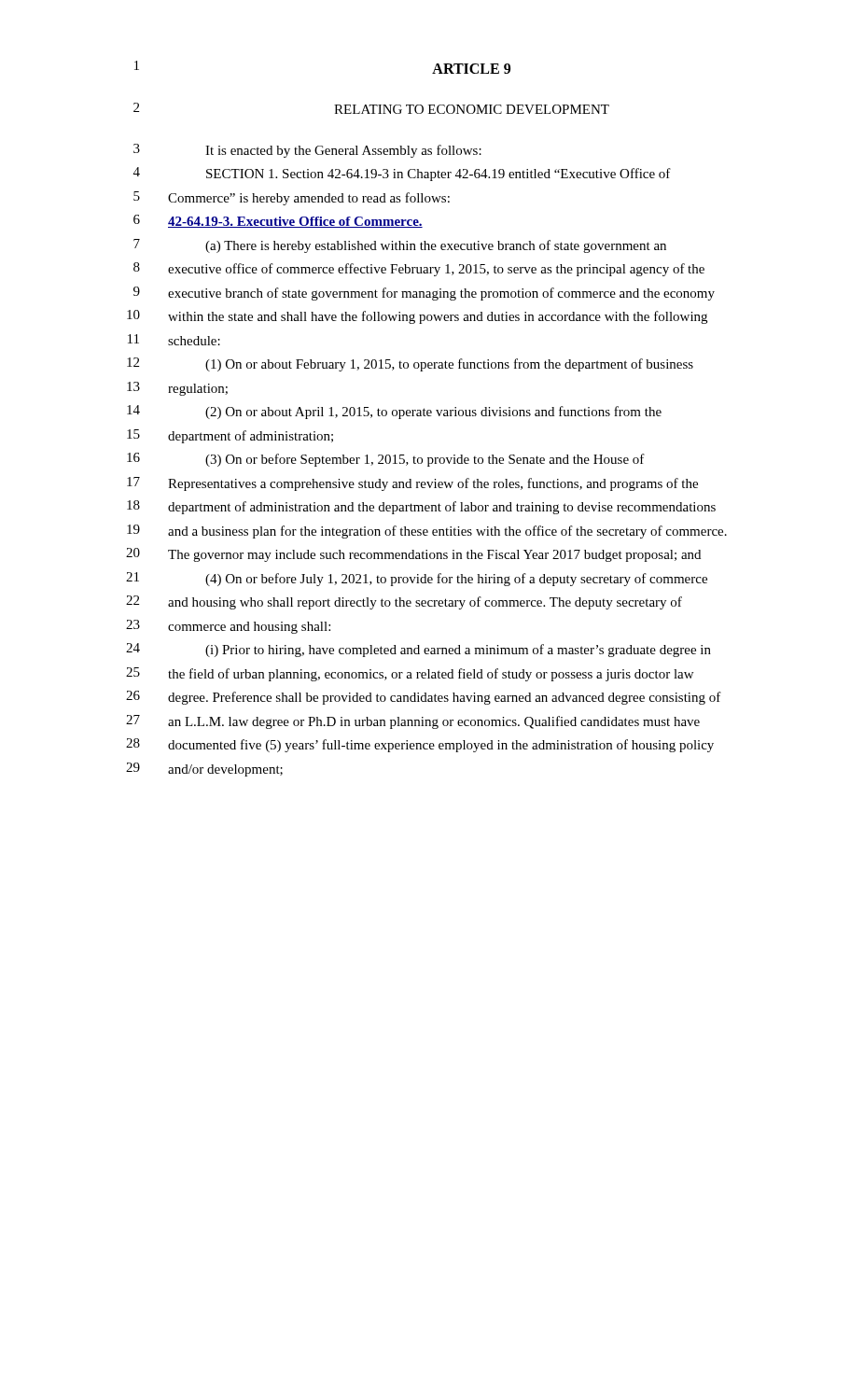Viewport: 850px width, 1400px height.
Task: Locate the element starting "SECTION 1. Section 42-64.19-3"
Action: point(438,174)
